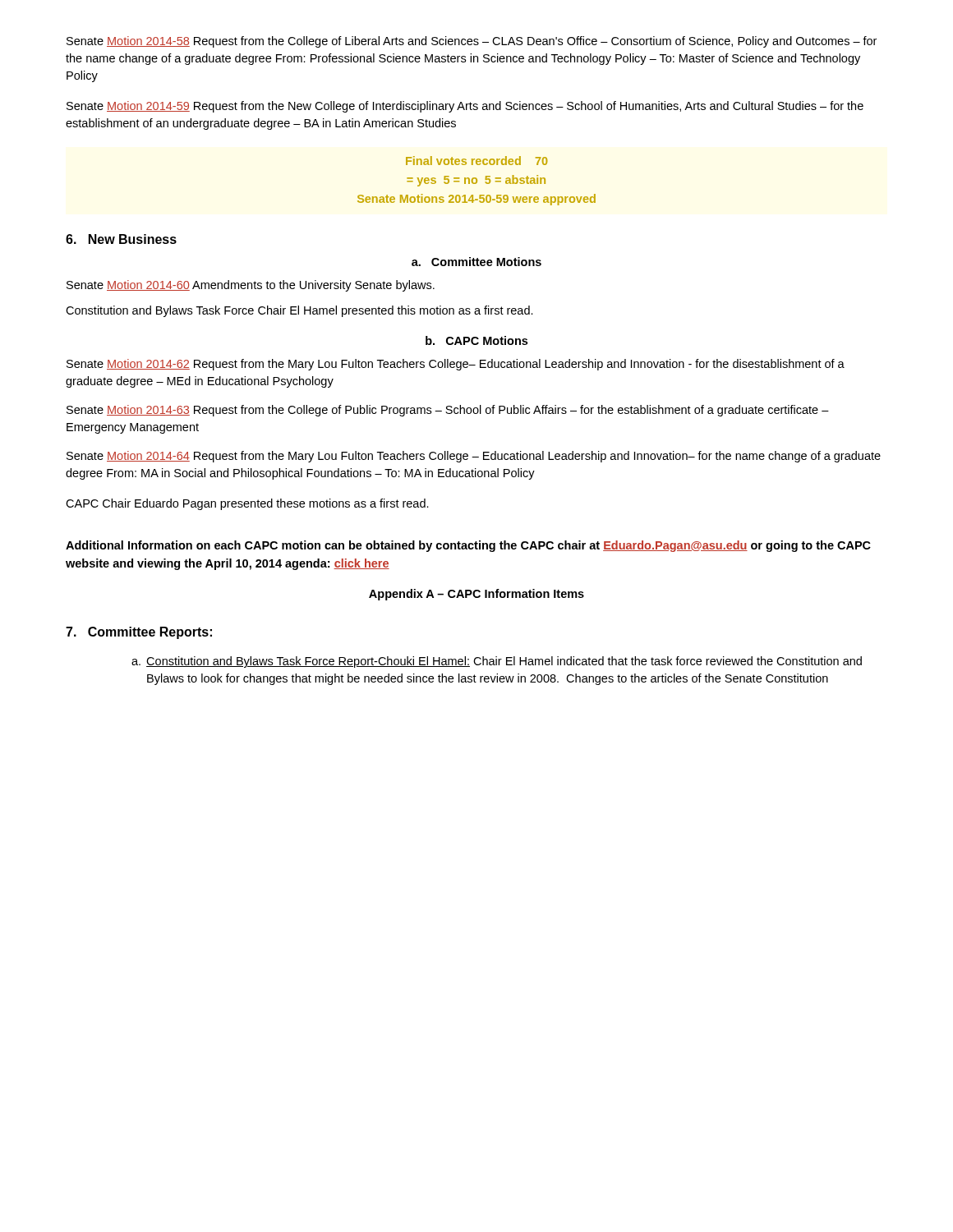The image size is (953, 1232).
Task: Click on the passage starting "CAPC Chair Eduardo Pagan"
Action: click(247, 503)
